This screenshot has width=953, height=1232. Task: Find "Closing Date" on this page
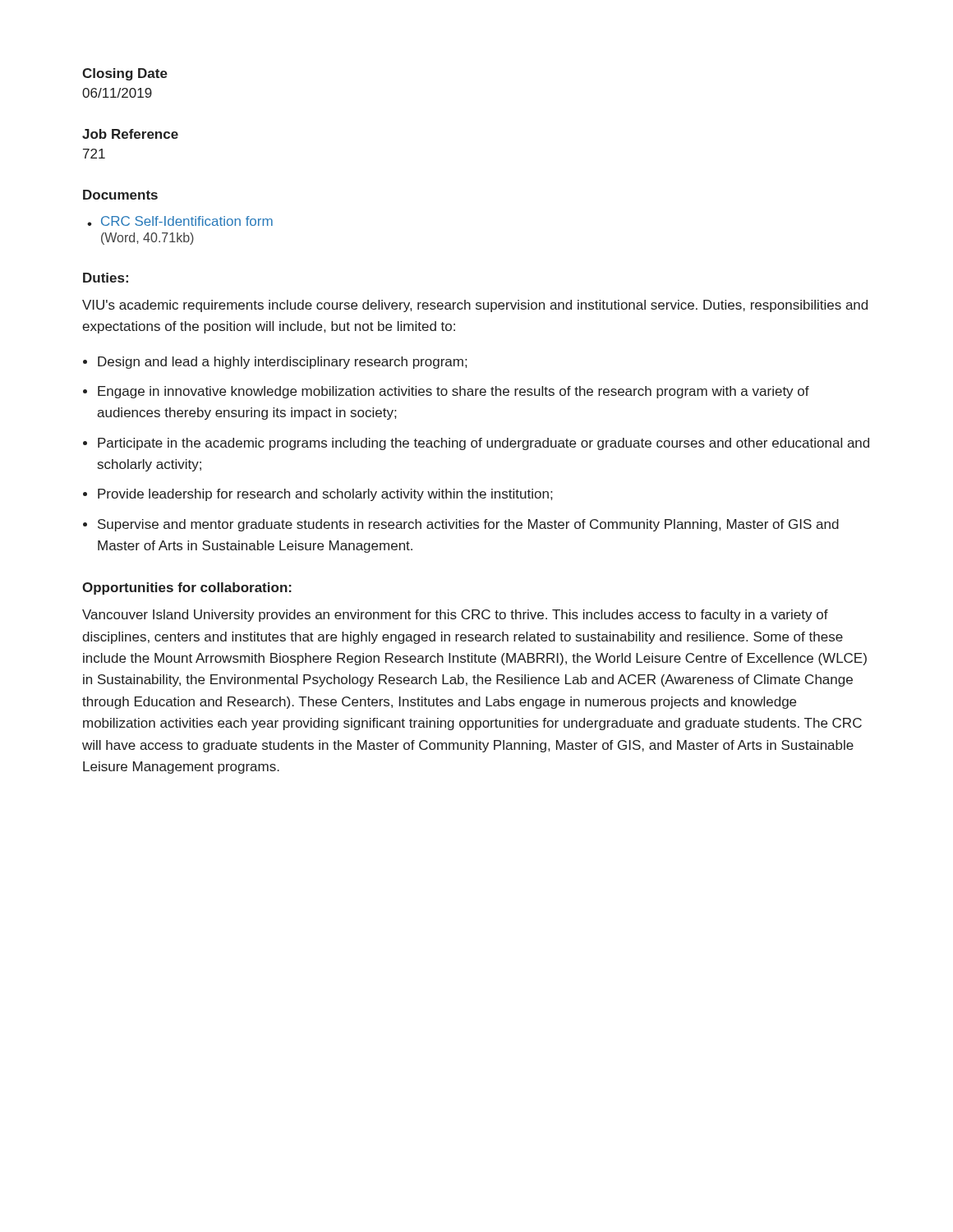pos(125,73)
